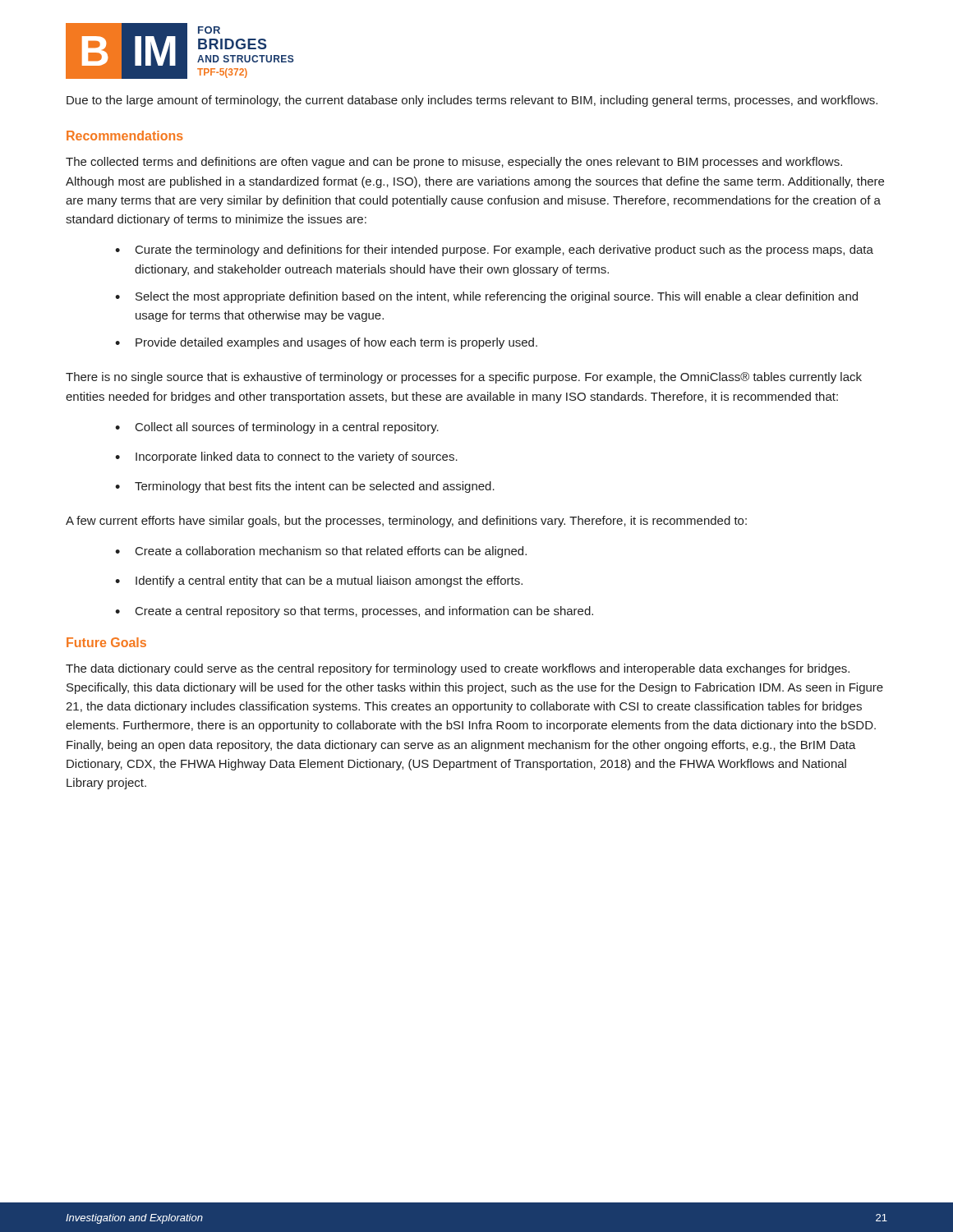Viewport: 953px width, 1232px height.
Task: Select the text block that says "Due to the large amount of"
Action: point(472,100)
